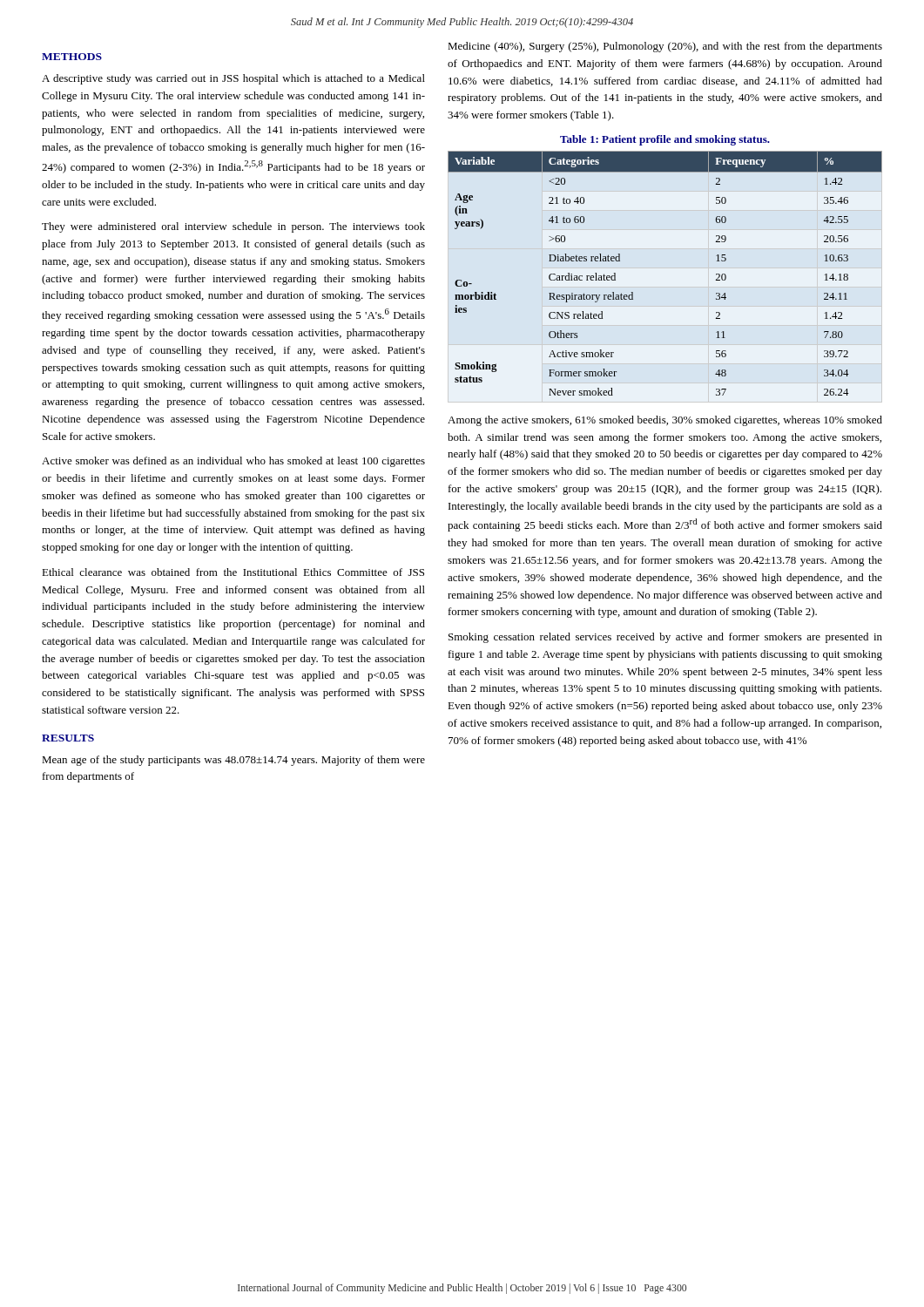Click the passage that begins "They were administered"
The width and height of the screenshot is (924, 1307).
click(x=233, y=331)
